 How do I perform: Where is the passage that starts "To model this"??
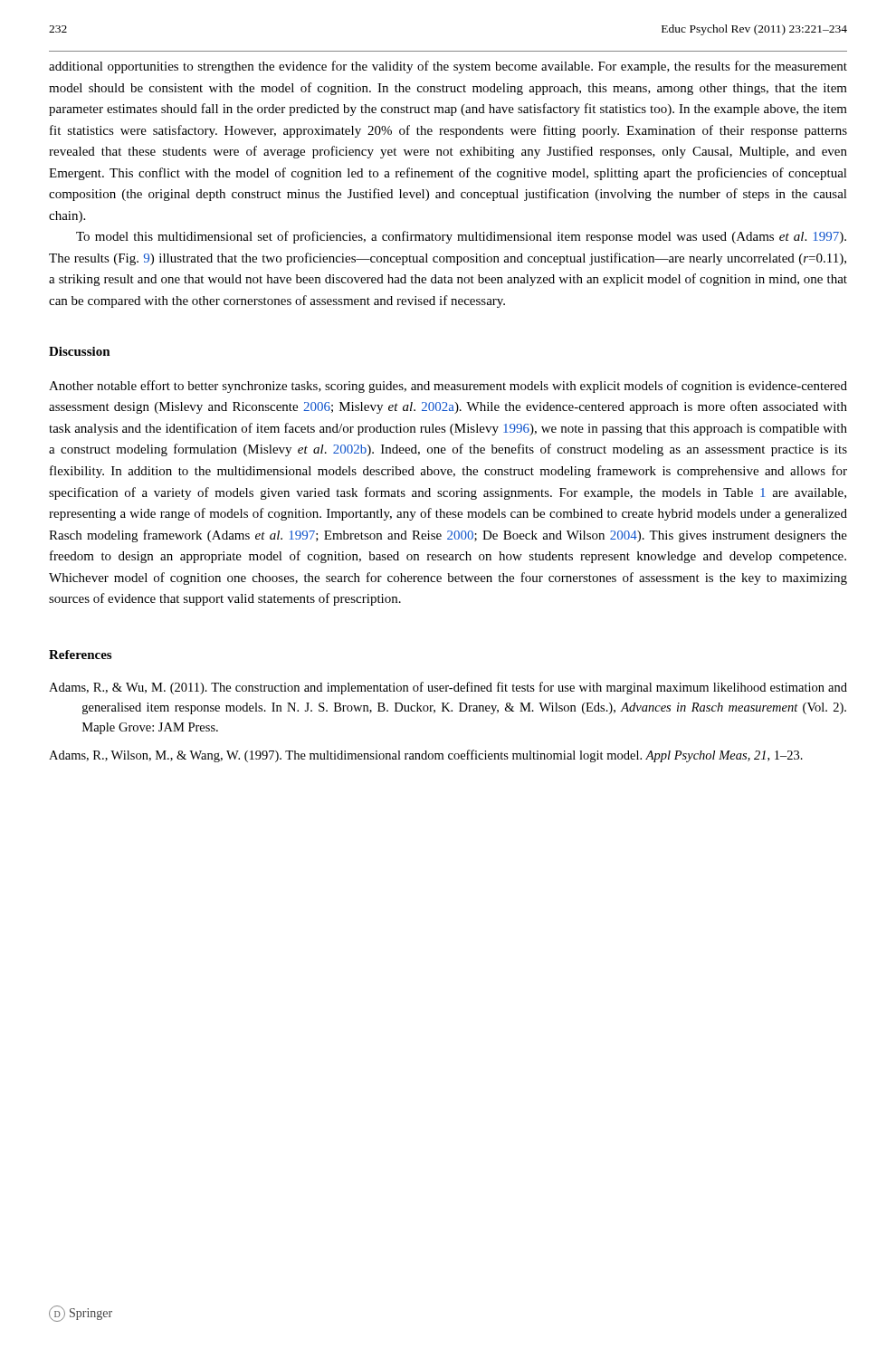[448, 269]
